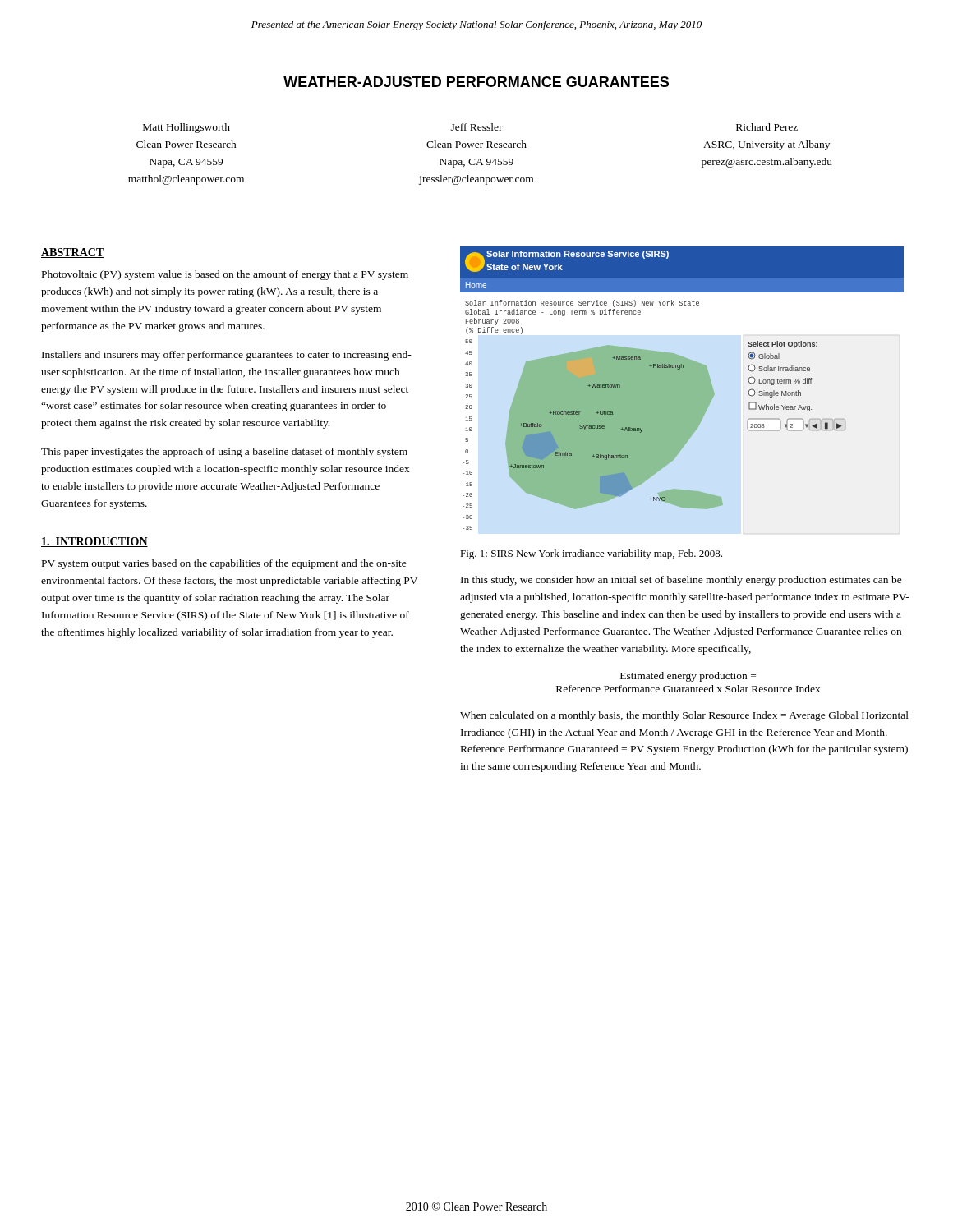Select the text block containing "Jeff Ressler Clean Power Research Napa, CA 94559"
This screenshot has height=1232, width=953.
click(x=476, y=153)
